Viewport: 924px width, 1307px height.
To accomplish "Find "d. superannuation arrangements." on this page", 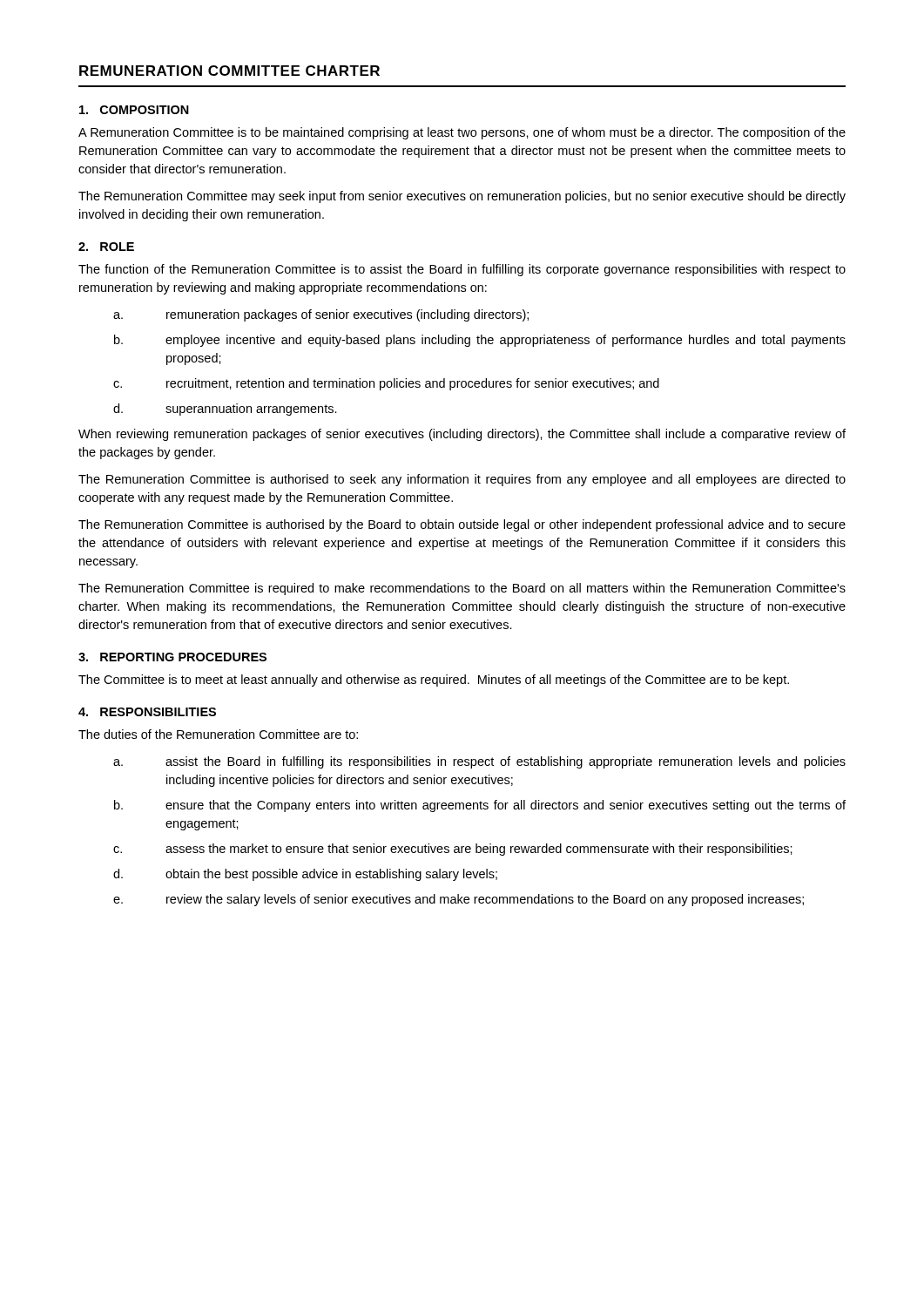I will pyautogui.click(x=225, y=410).
